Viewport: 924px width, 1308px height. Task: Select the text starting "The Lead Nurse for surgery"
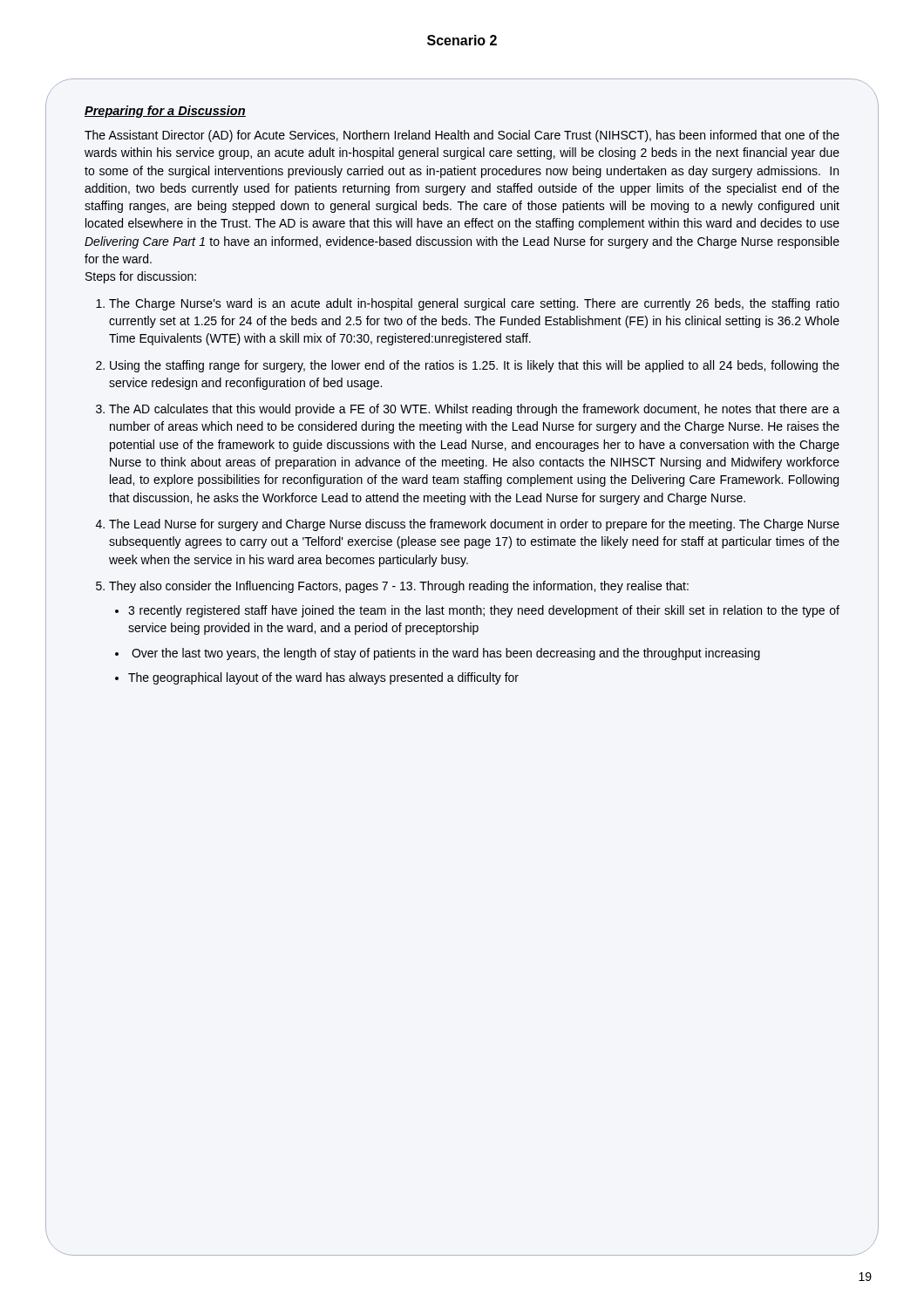tap(474, 542)
